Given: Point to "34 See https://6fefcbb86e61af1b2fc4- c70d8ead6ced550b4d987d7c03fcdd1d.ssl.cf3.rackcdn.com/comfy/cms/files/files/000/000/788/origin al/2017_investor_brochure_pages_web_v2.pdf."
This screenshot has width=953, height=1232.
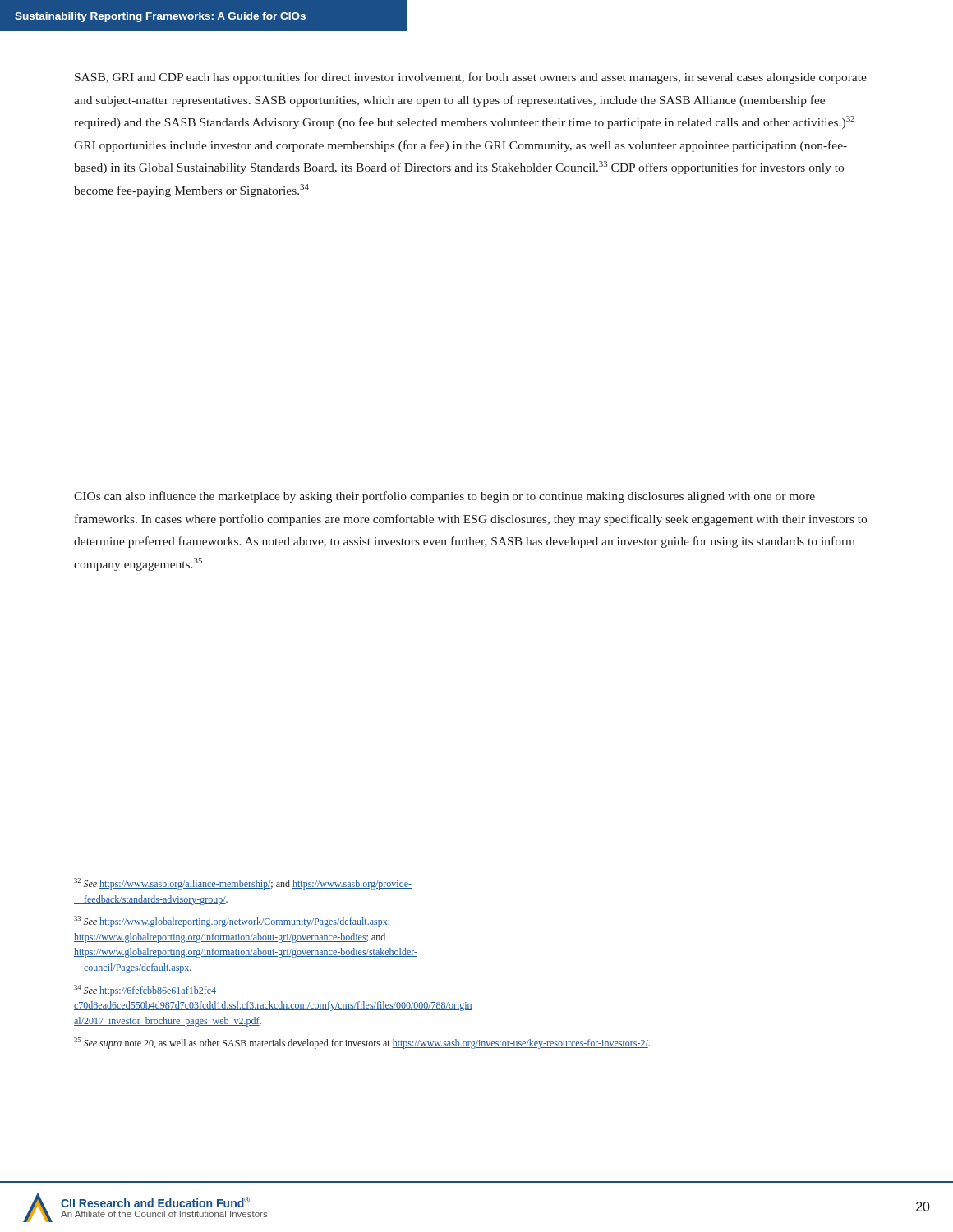Looking at the screenshot, I should click(273, 1005).
